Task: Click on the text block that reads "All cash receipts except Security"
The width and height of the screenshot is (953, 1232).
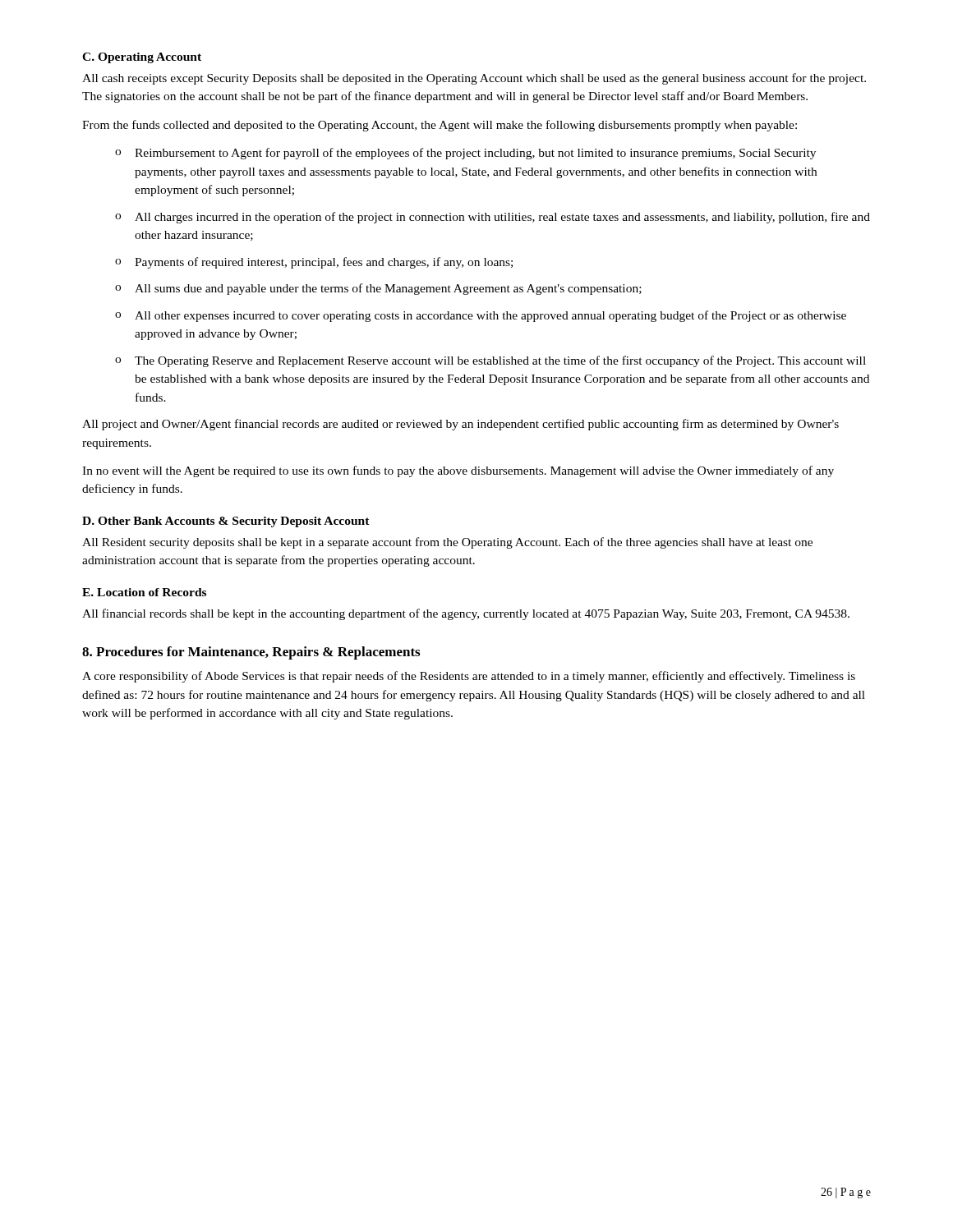Action: 474,87
